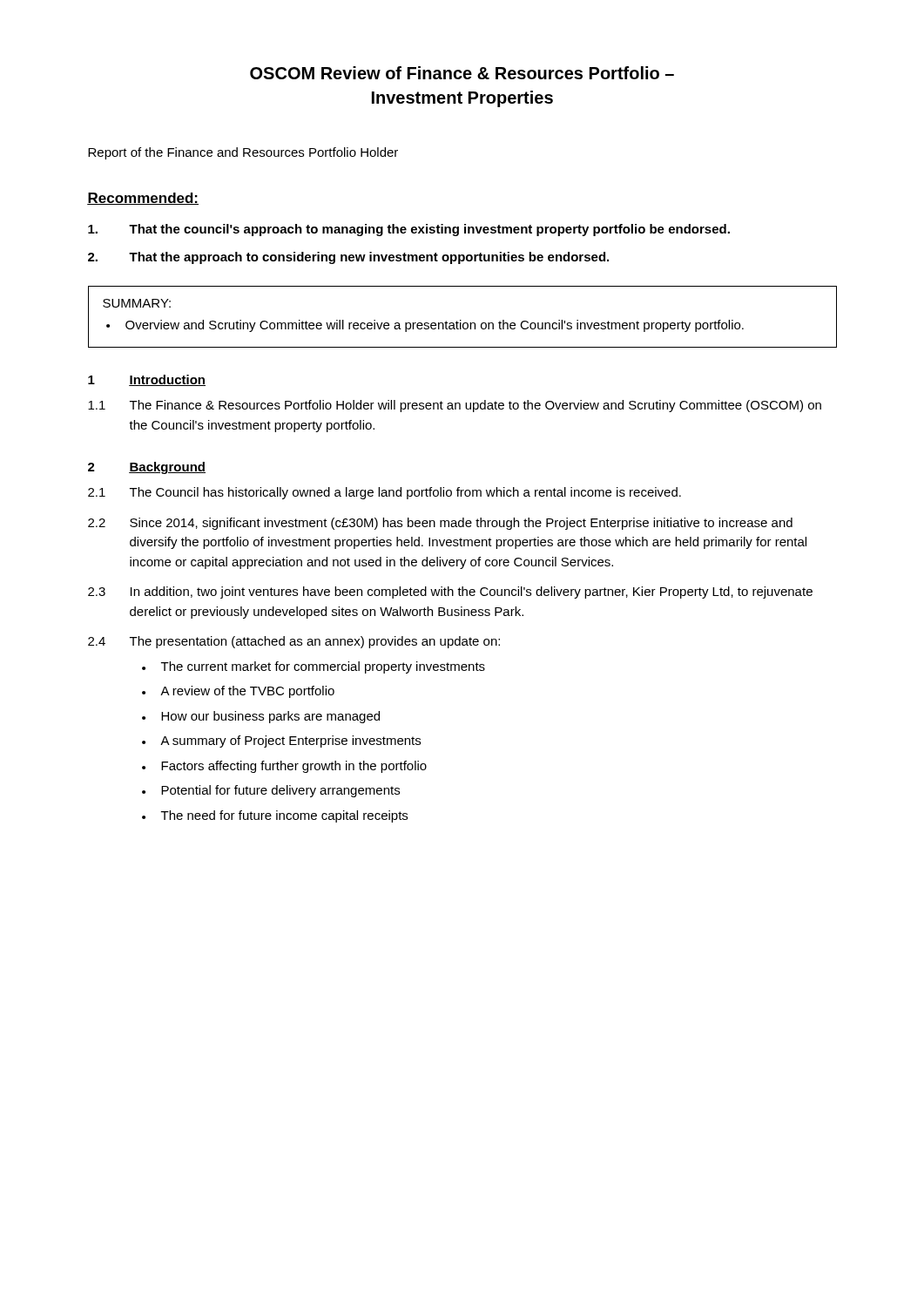
Task: Click the passage that begins "1 The Council has historically owned a"
Action: point(462,493)
